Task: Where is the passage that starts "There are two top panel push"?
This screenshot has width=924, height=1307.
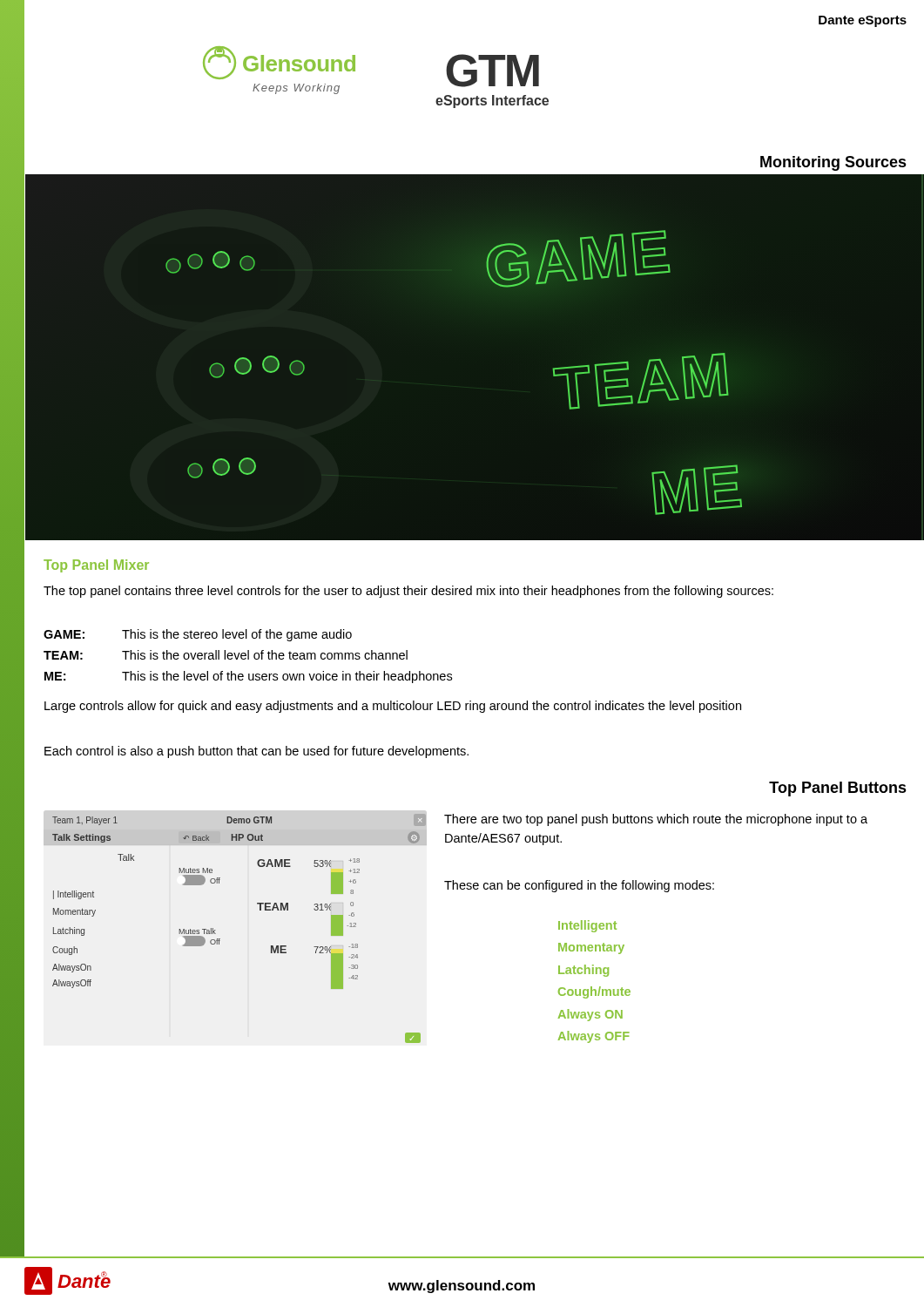Action: click(656, 829)
